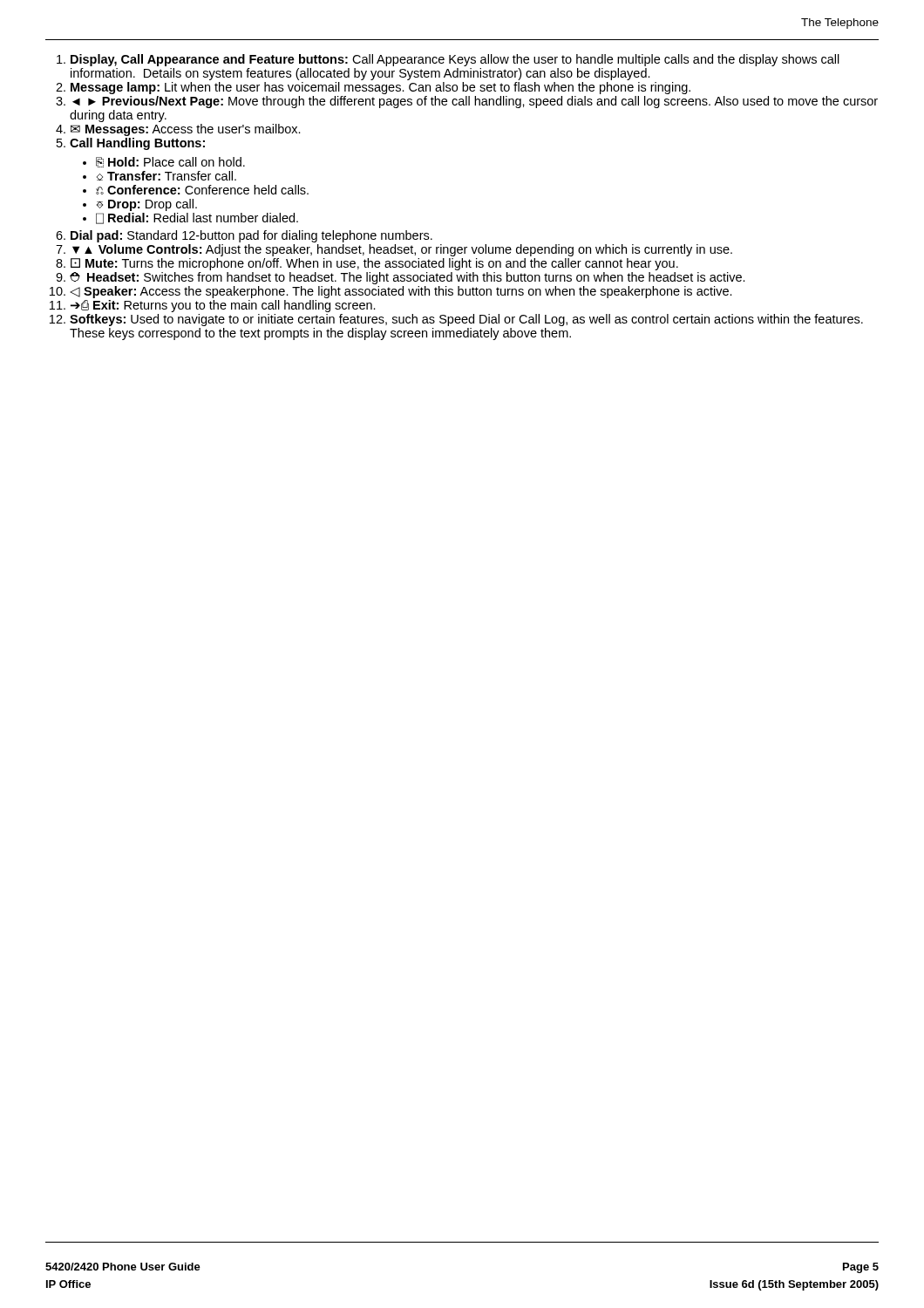Point to the block beginning "➔⎙ Exit: Returns you to"
The height and width of the screenshot is (1308, 924).
474,305
